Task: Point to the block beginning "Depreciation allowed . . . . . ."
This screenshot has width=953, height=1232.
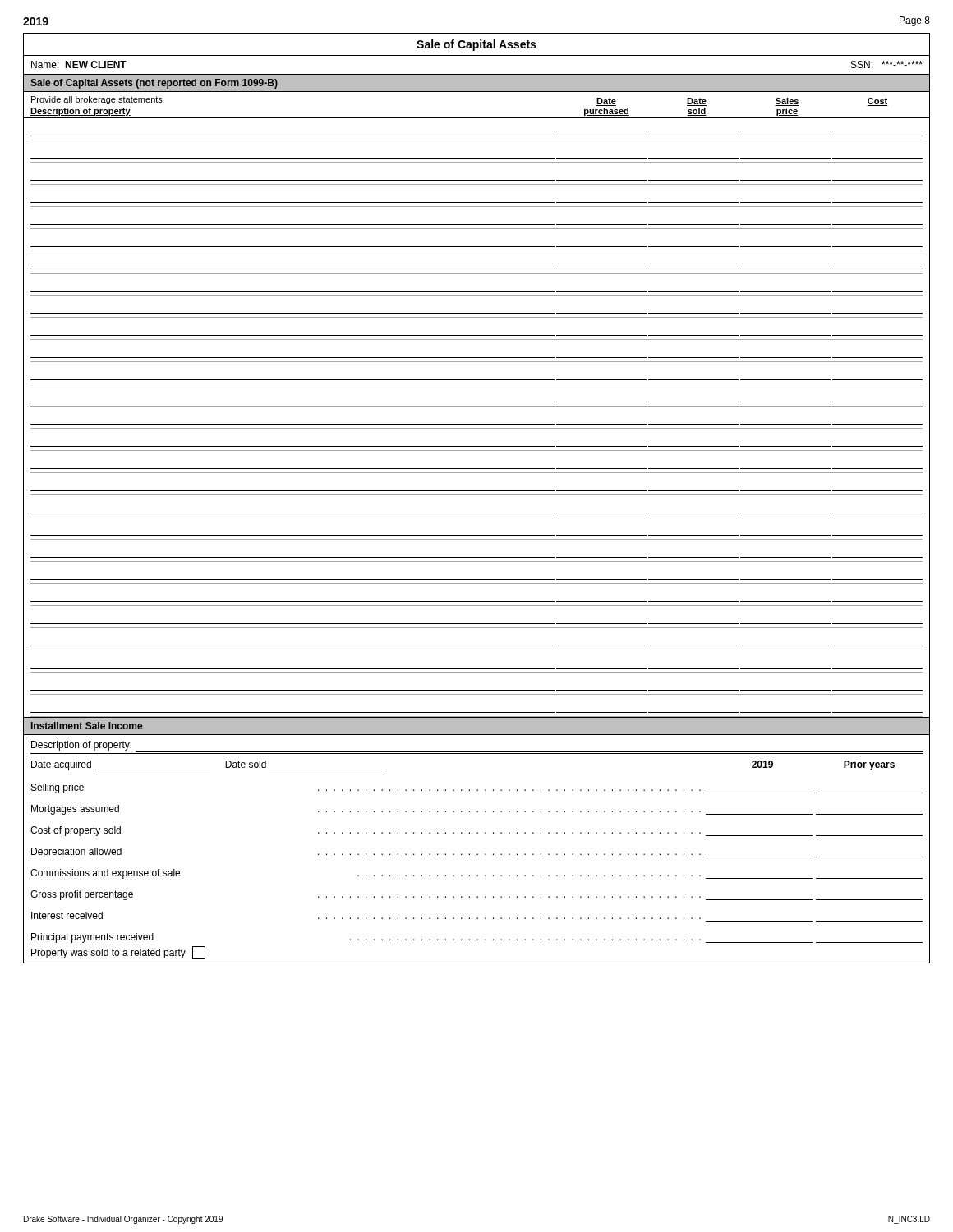Action: pos(476,851)
